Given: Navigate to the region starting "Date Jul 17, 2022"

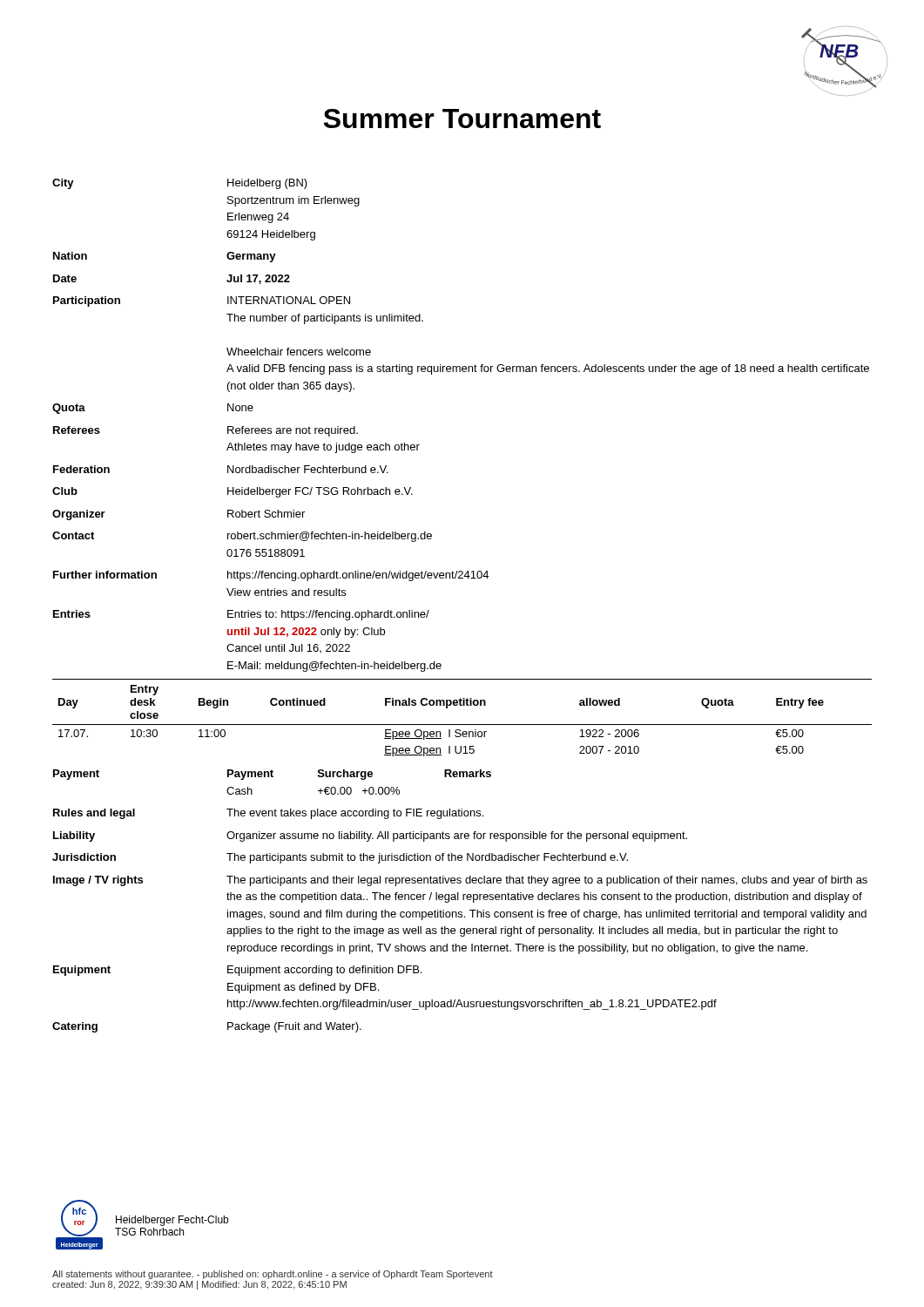Looking at the screenshot, I should [68, 279].
